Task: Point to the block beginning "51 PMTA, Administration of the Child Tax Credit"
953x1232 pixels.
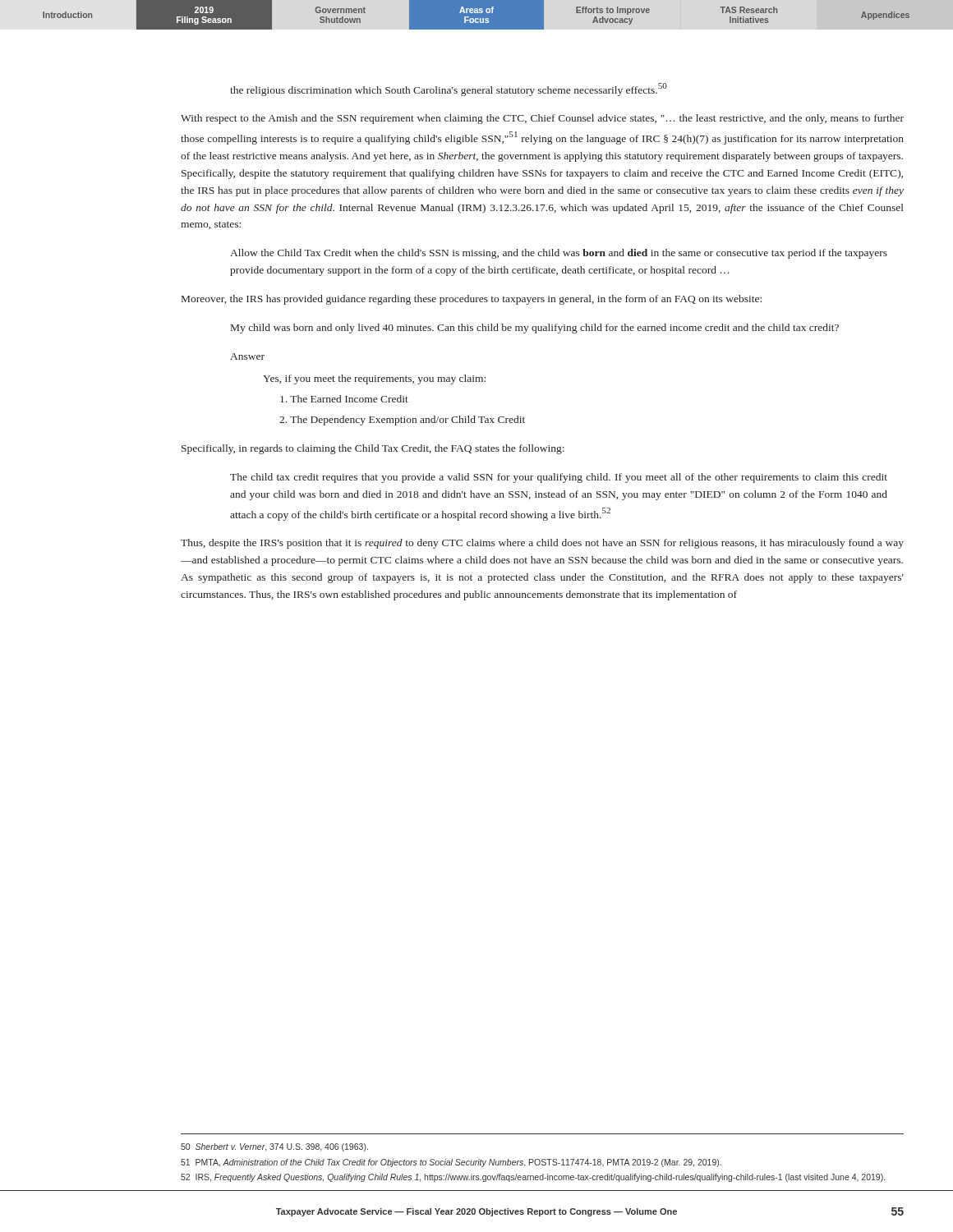Action: (x=451, y=1162)
